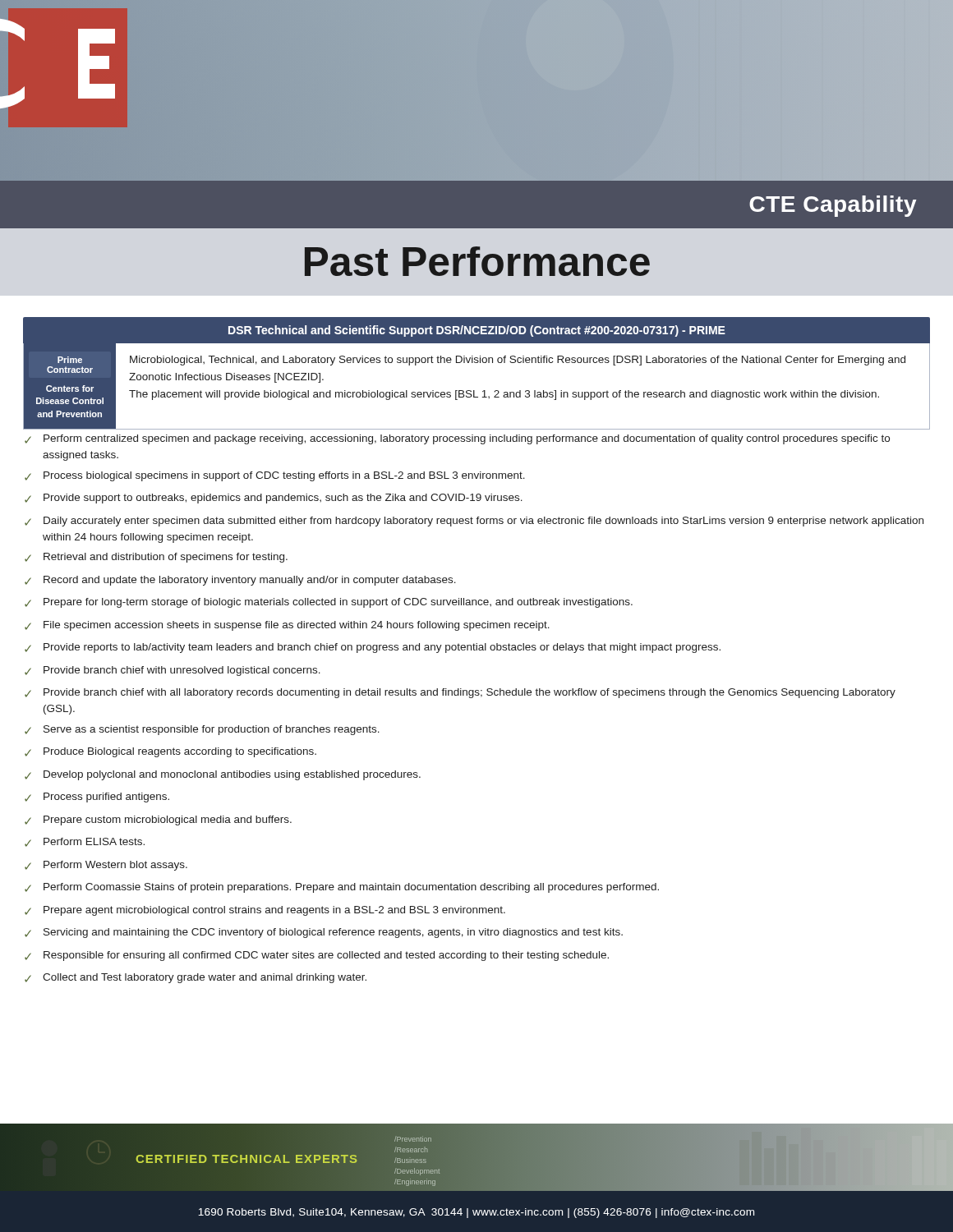Select the text block starting "✓ Perform Western blot"
Viewport: 953px width, 1232px height.
pos(105,866)
